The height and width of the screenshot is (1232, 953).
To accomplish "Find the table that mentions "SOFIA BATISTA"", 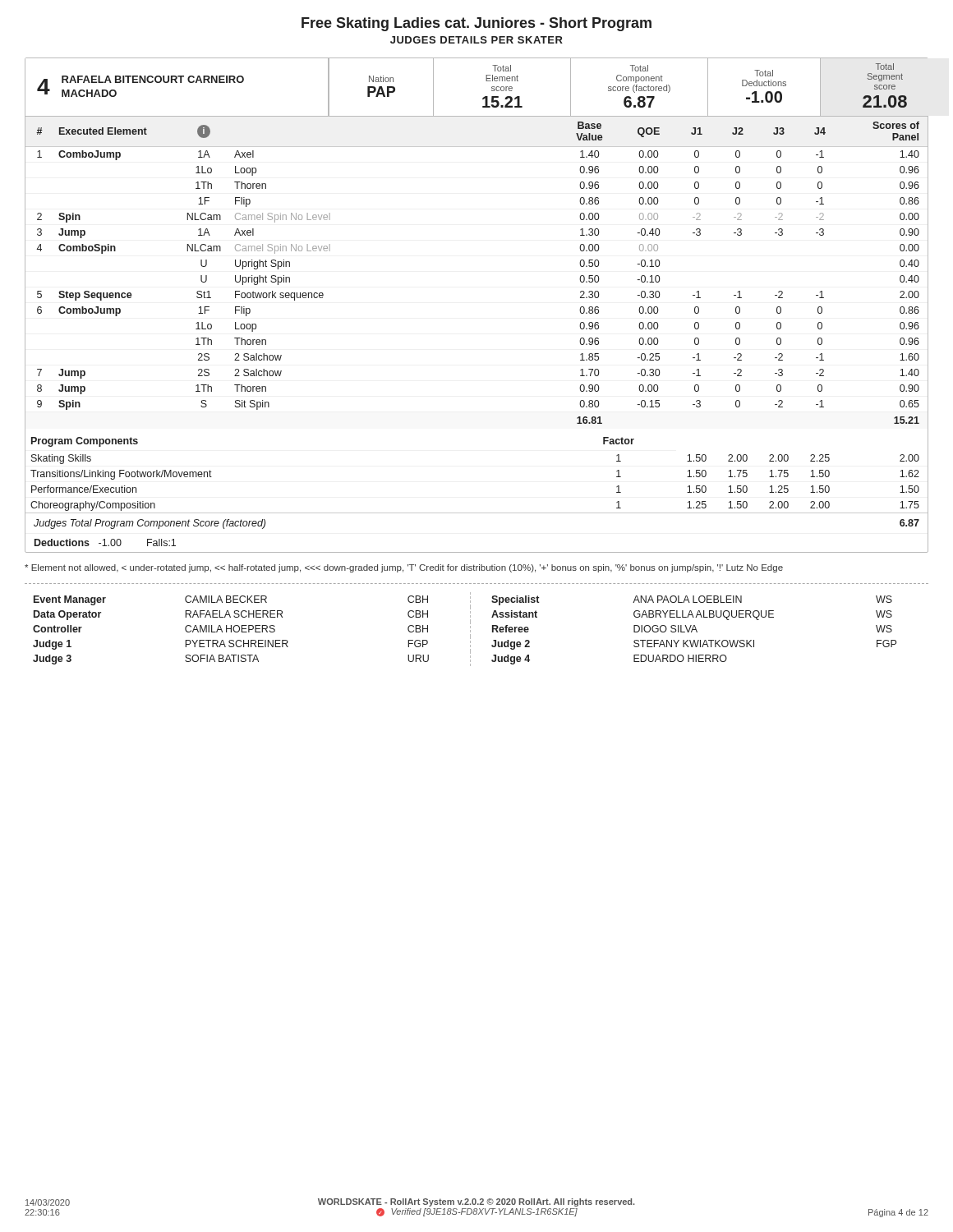I will (x=476, y=629).
